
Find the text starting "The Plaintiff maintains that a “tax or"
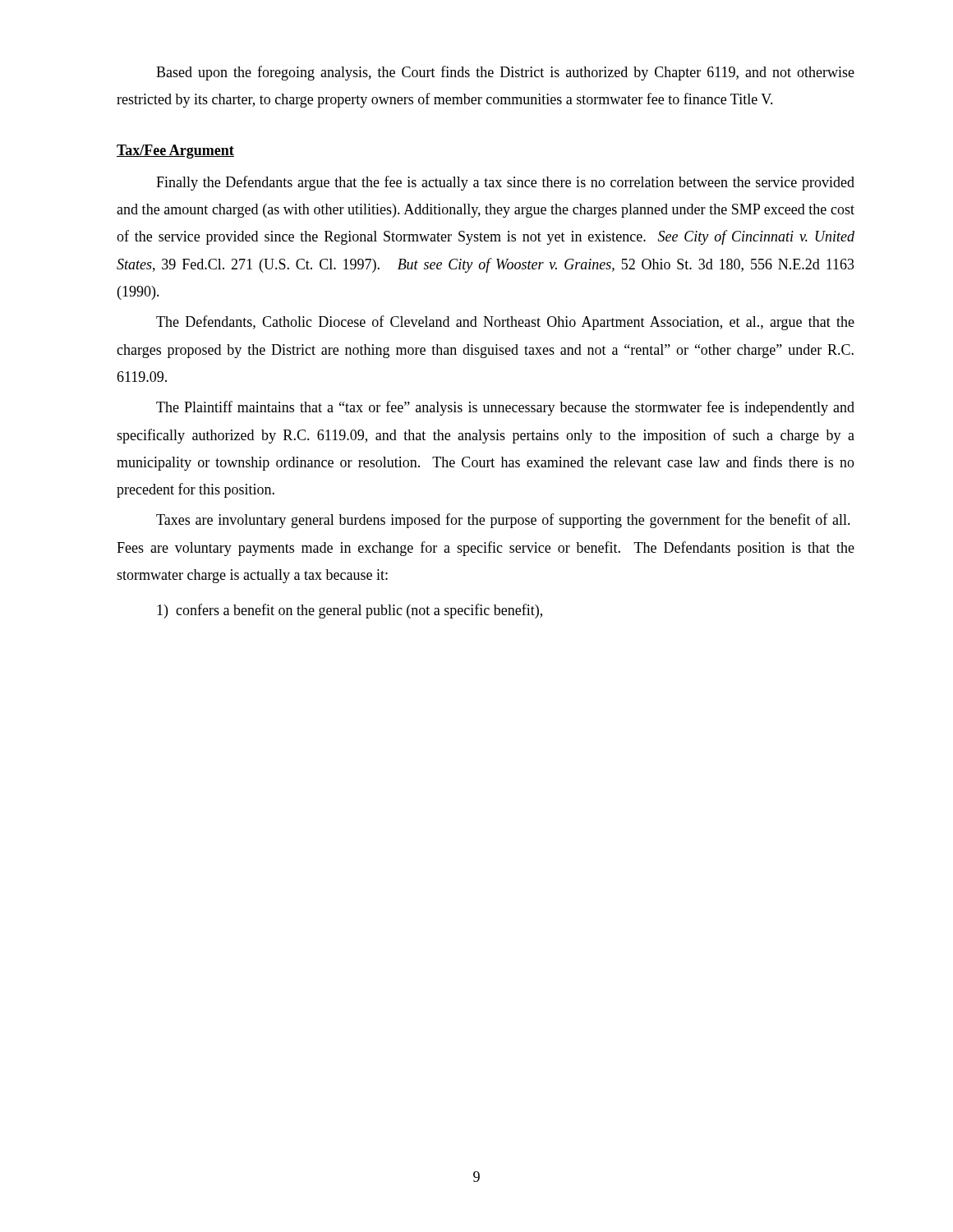tap(486, 449)
